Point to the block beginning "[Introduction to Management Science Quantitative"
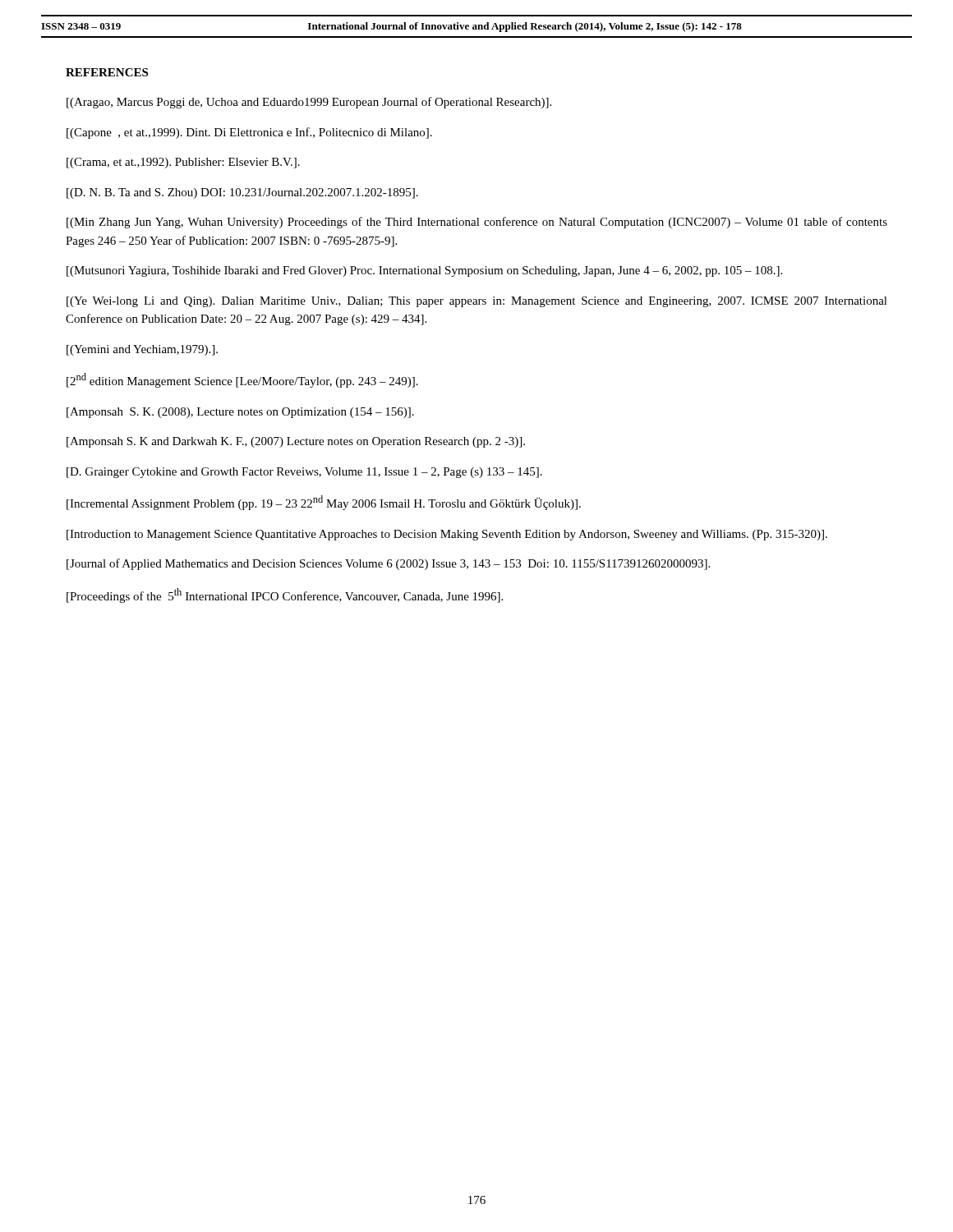The height and width of the screenshot is (1232, 953). 447,533
